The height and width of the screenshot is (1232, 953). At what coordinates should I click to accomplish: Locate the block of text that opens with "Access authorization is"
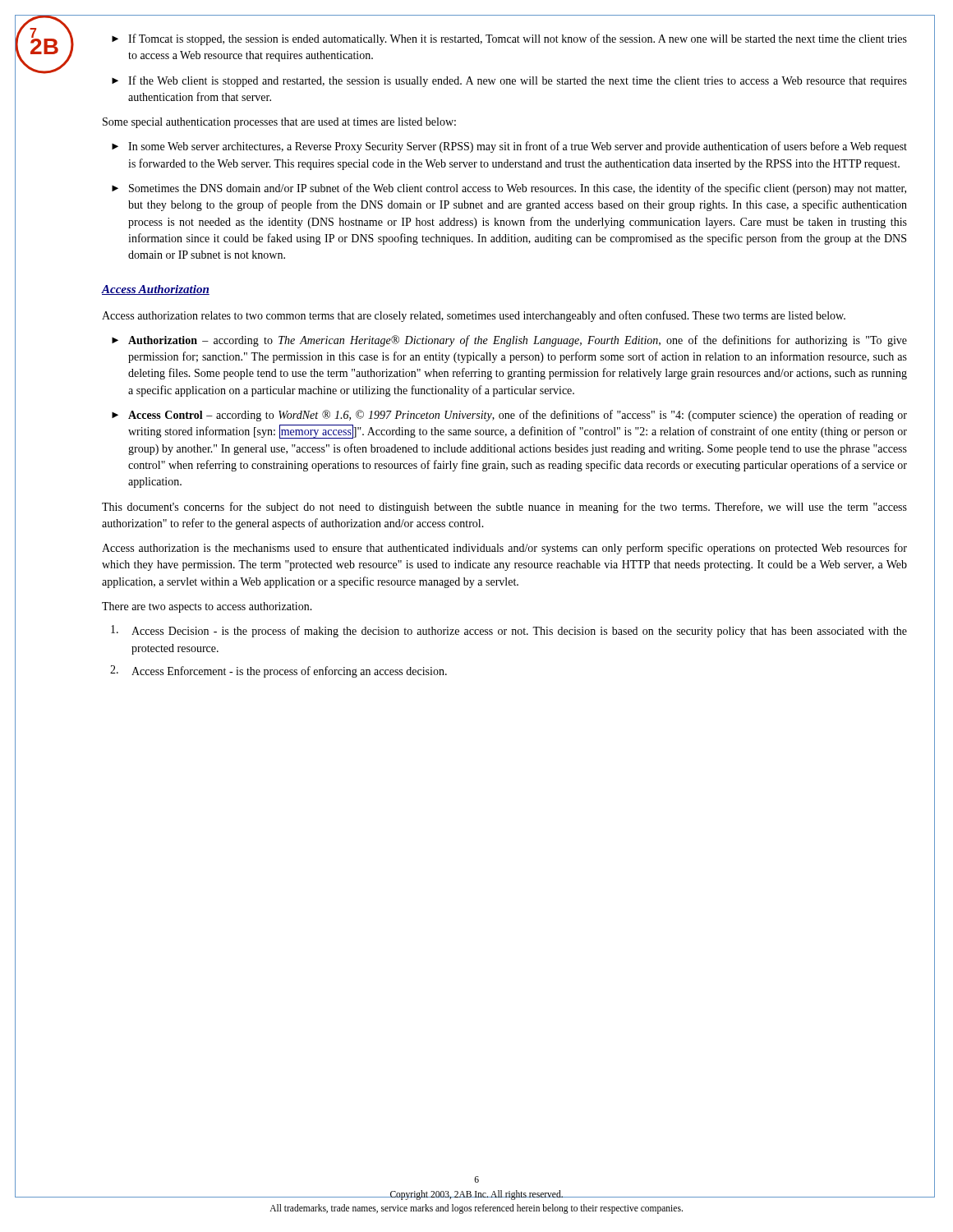504,566
